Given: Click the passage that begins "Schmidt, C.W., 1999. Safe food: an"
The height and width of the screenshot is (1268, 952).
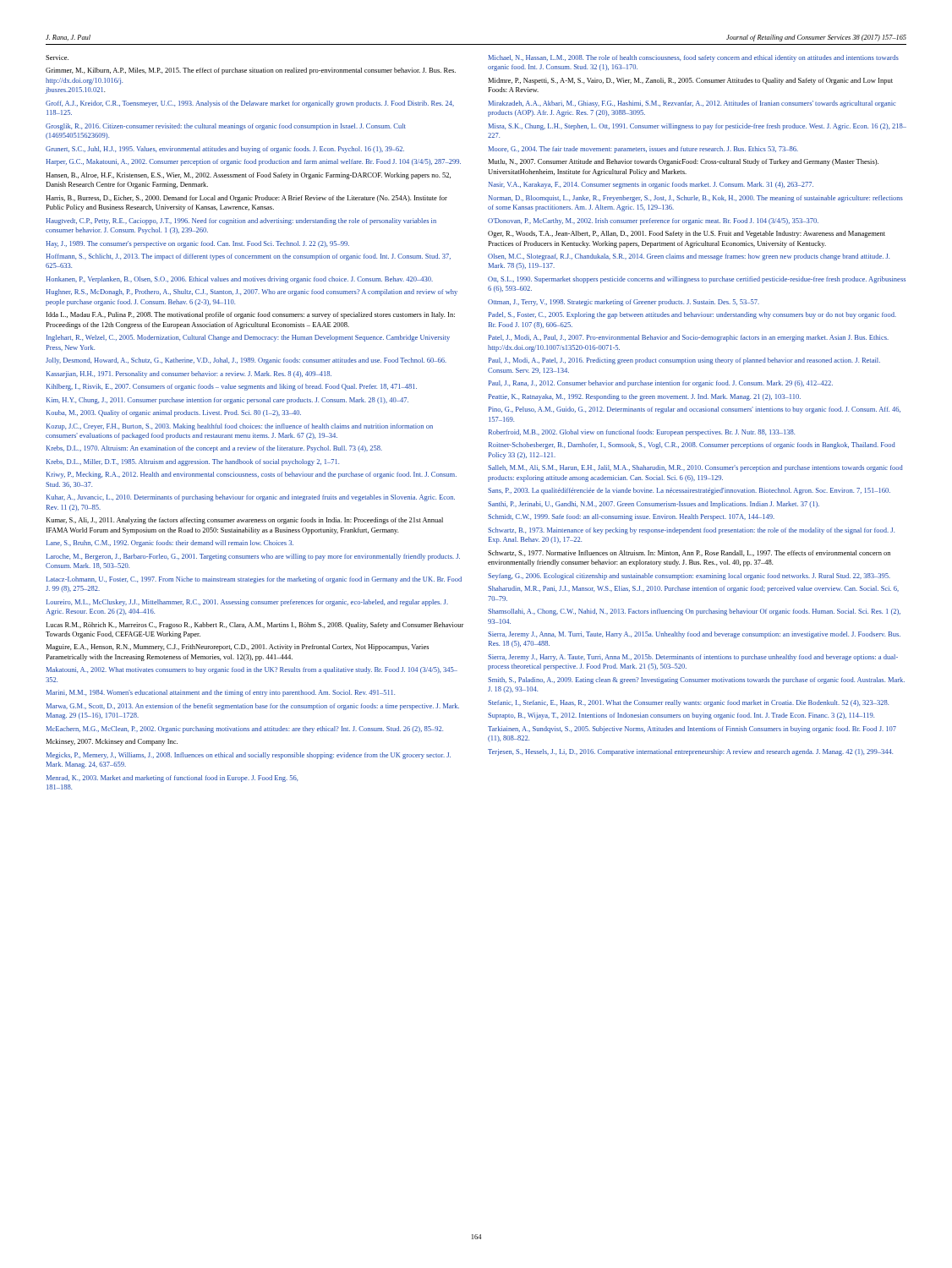Looking at the screenshot, I should [631, 517].
